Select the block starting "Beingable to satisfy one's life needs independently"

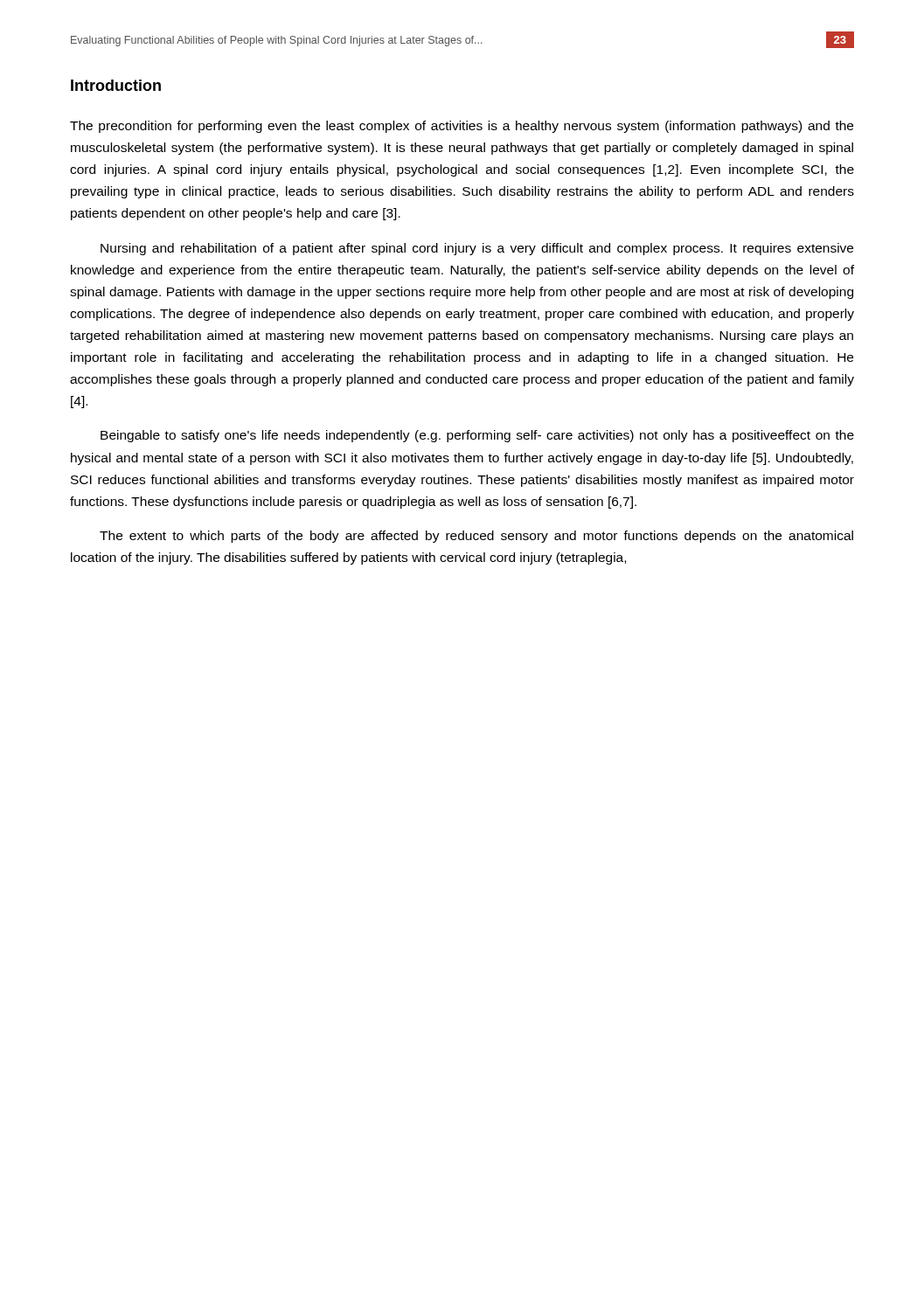tap(462, 468)
